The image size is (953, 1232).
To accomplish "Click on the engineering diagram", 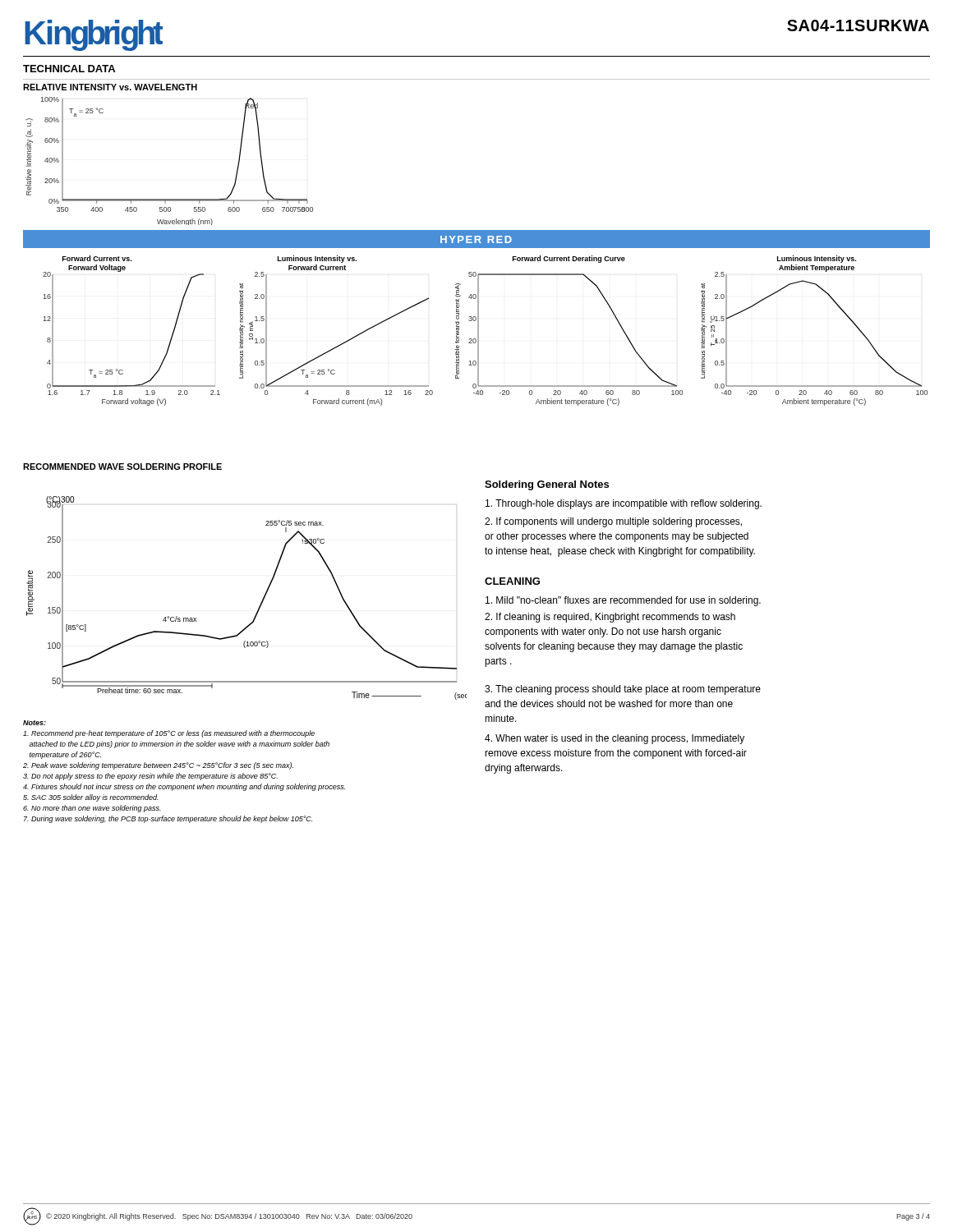I will click(245, 593).
